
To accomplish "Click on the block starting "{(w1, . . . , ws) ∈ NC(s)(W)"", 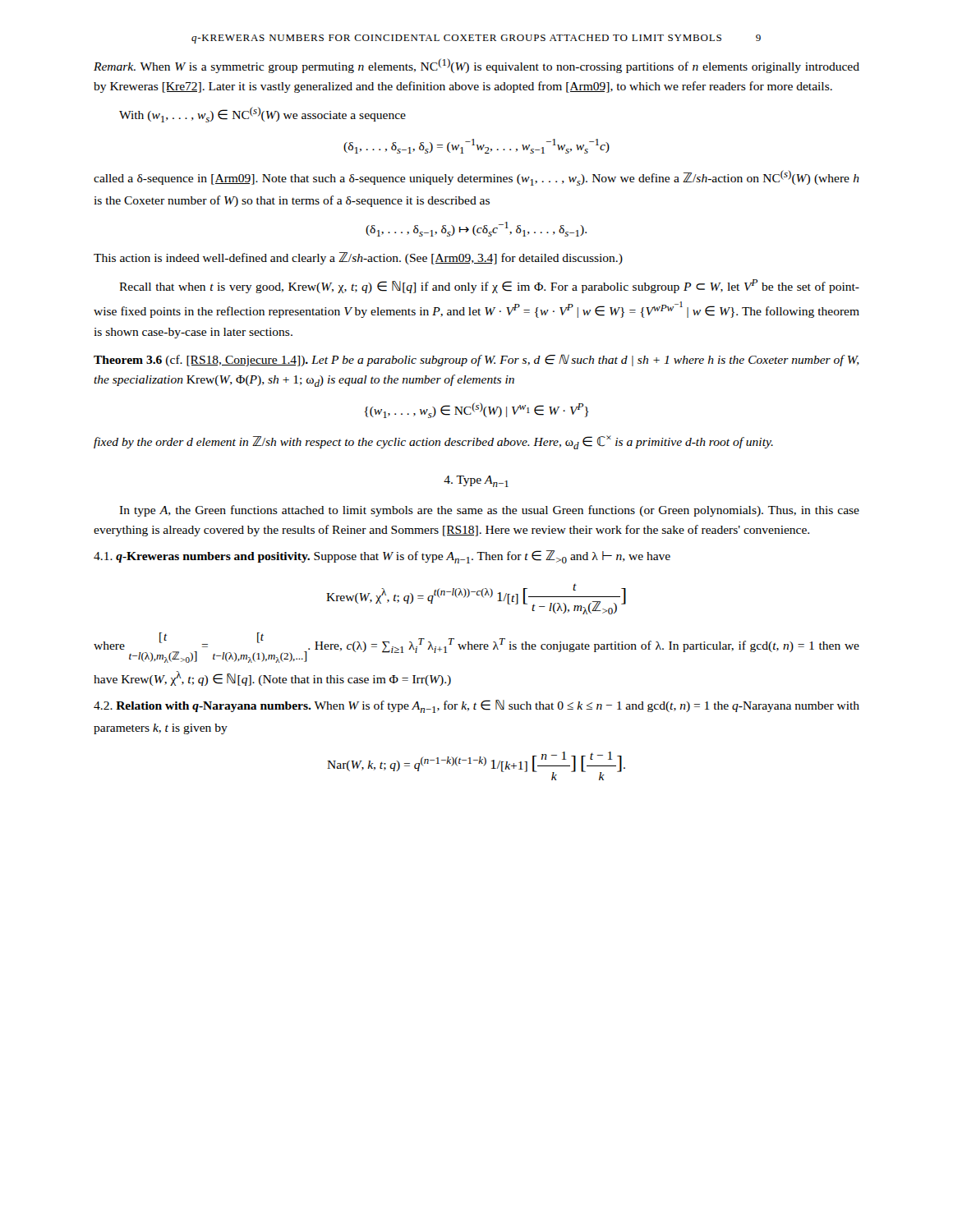I will coord(476,410).
